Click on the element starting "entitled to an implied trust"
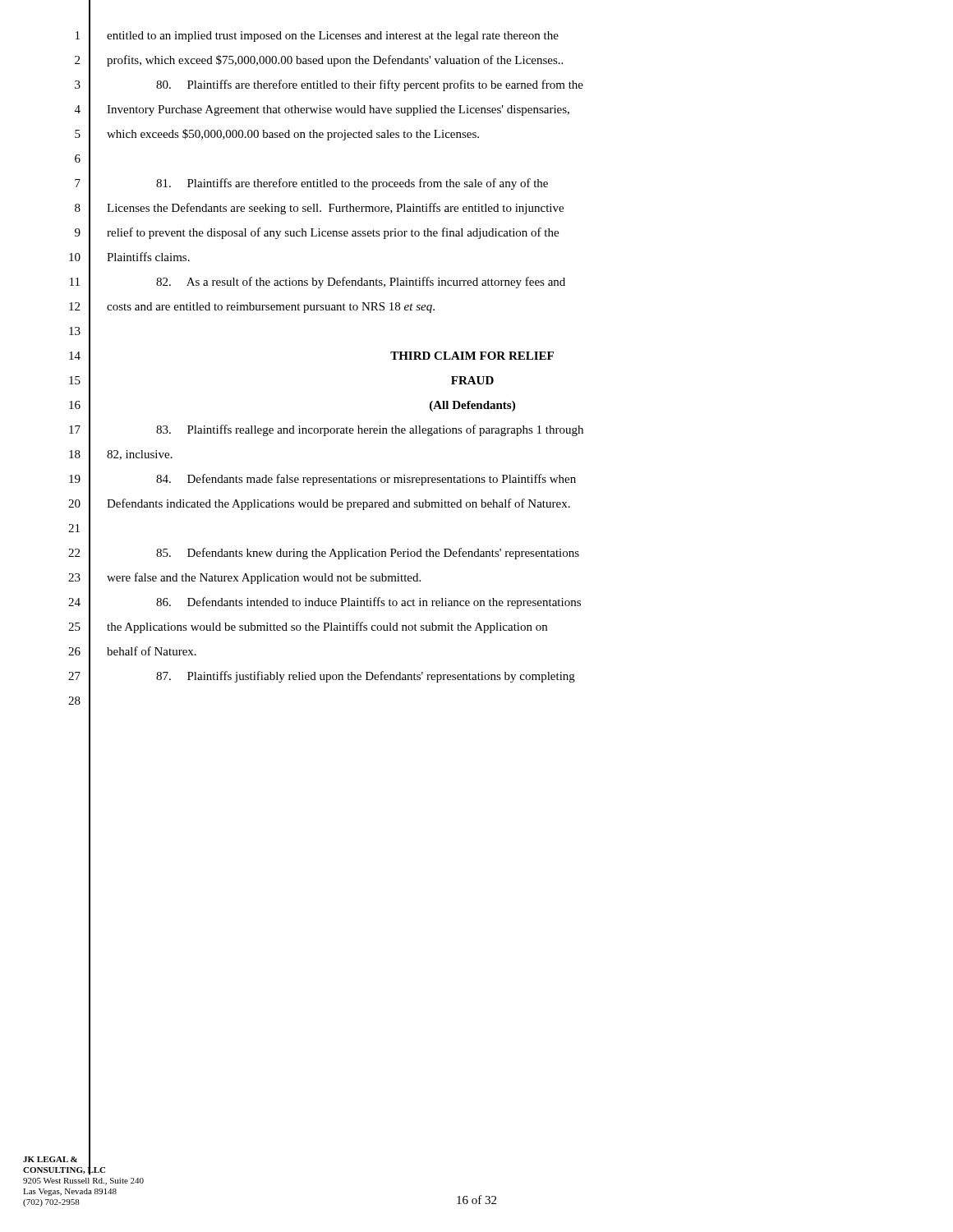Image resolution: width=953 pixels, height=1232 pixels. pyautogui.click(x=472, y=48)
